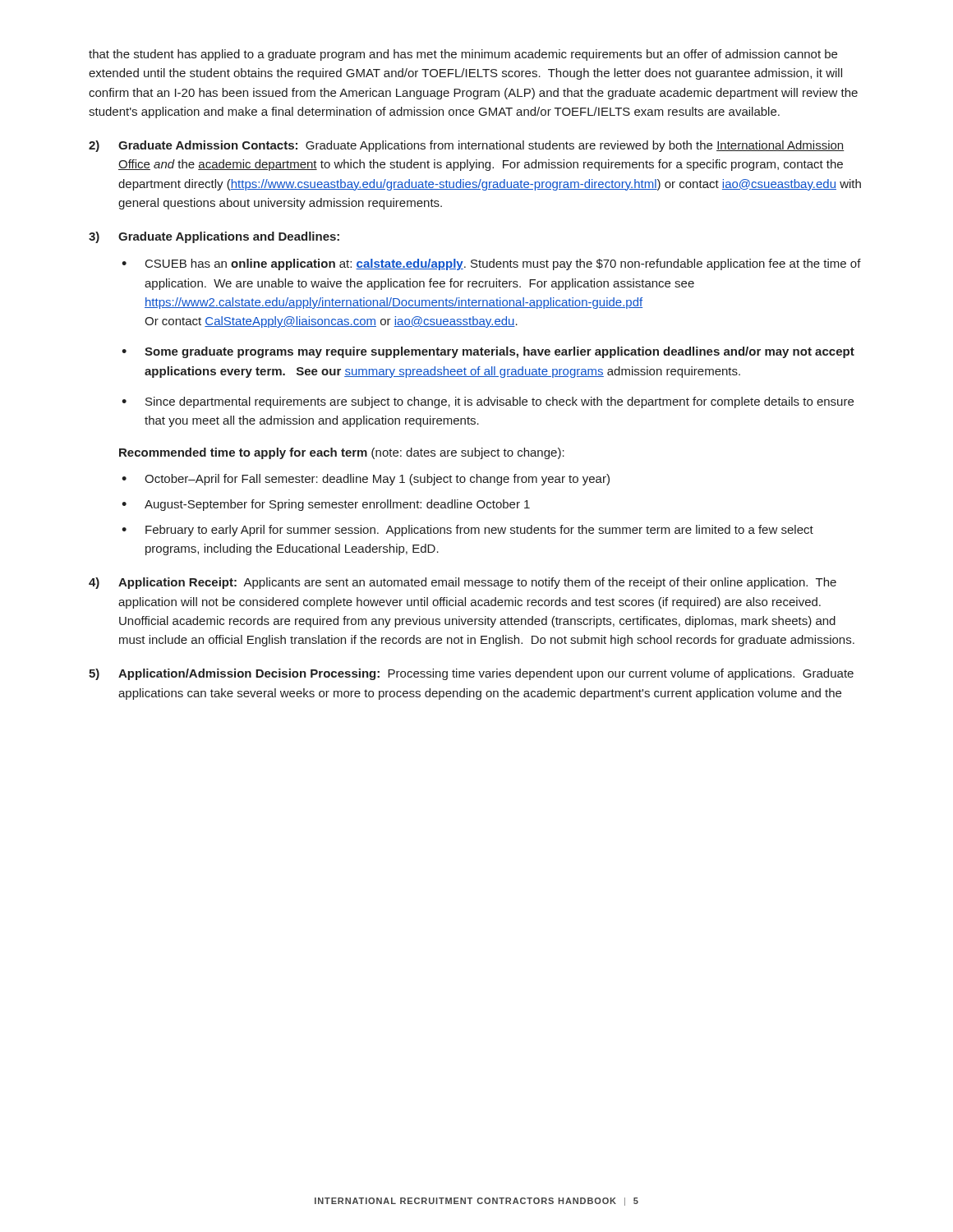Point to the block beginning "• February to"
Image resolution: width=953 pixels, height=1232 pixels.
(491, 539)
